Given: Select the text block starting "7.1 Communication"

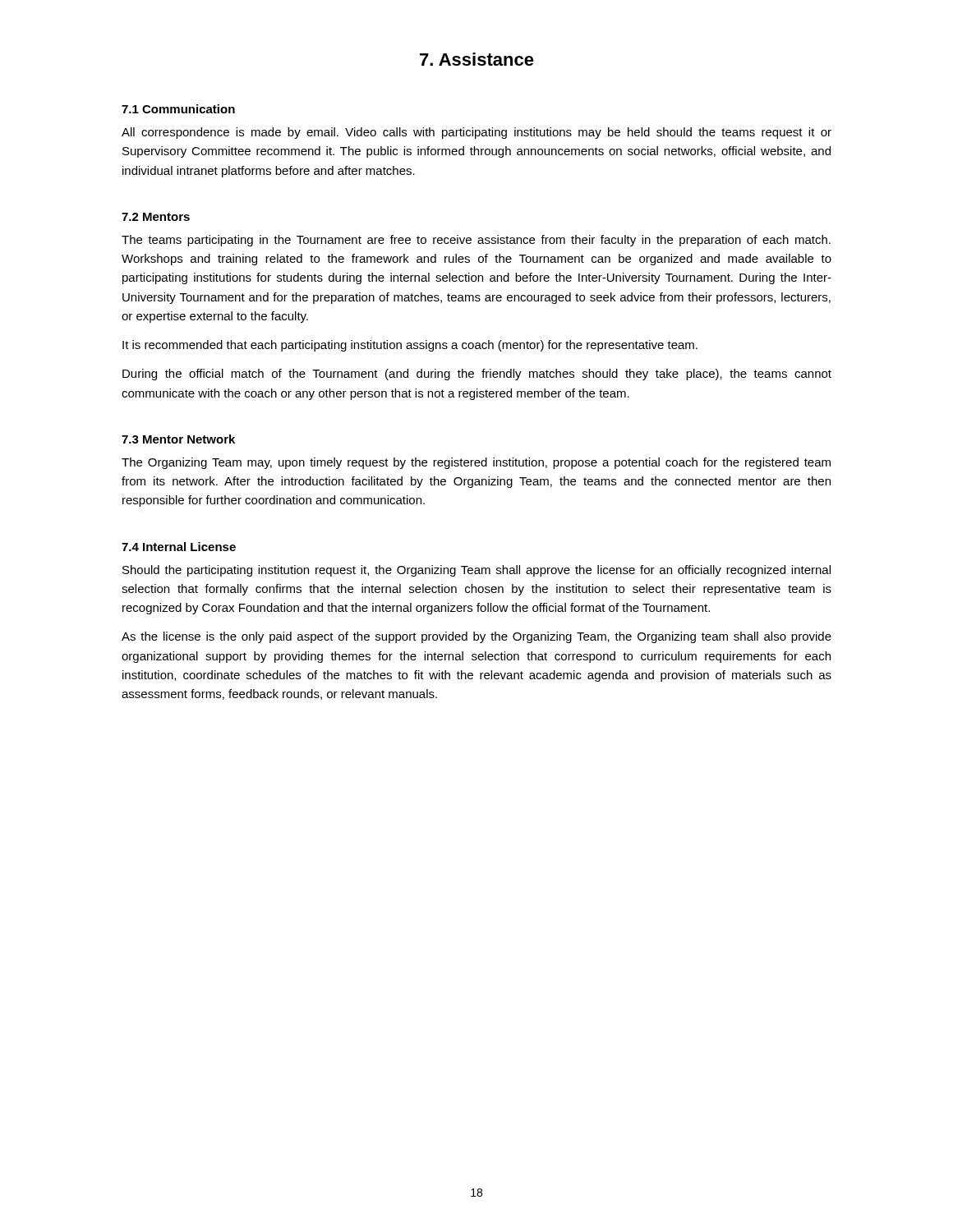Looking at the screenshot, I should [178, 109].
